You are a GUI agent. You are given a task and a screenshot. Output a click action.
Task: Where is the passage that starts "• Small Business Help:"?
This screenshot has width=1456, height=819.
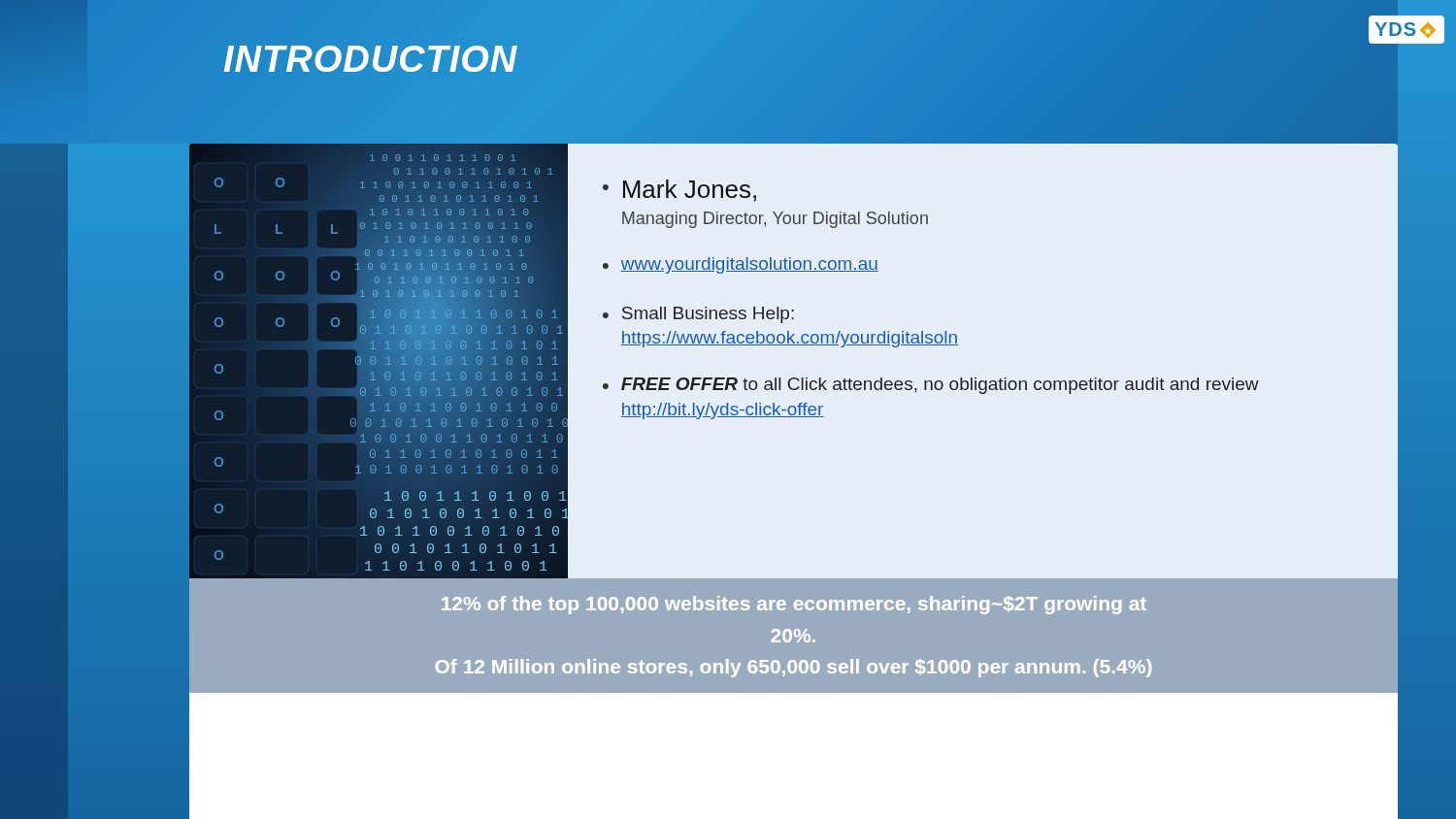coord(780,325)
